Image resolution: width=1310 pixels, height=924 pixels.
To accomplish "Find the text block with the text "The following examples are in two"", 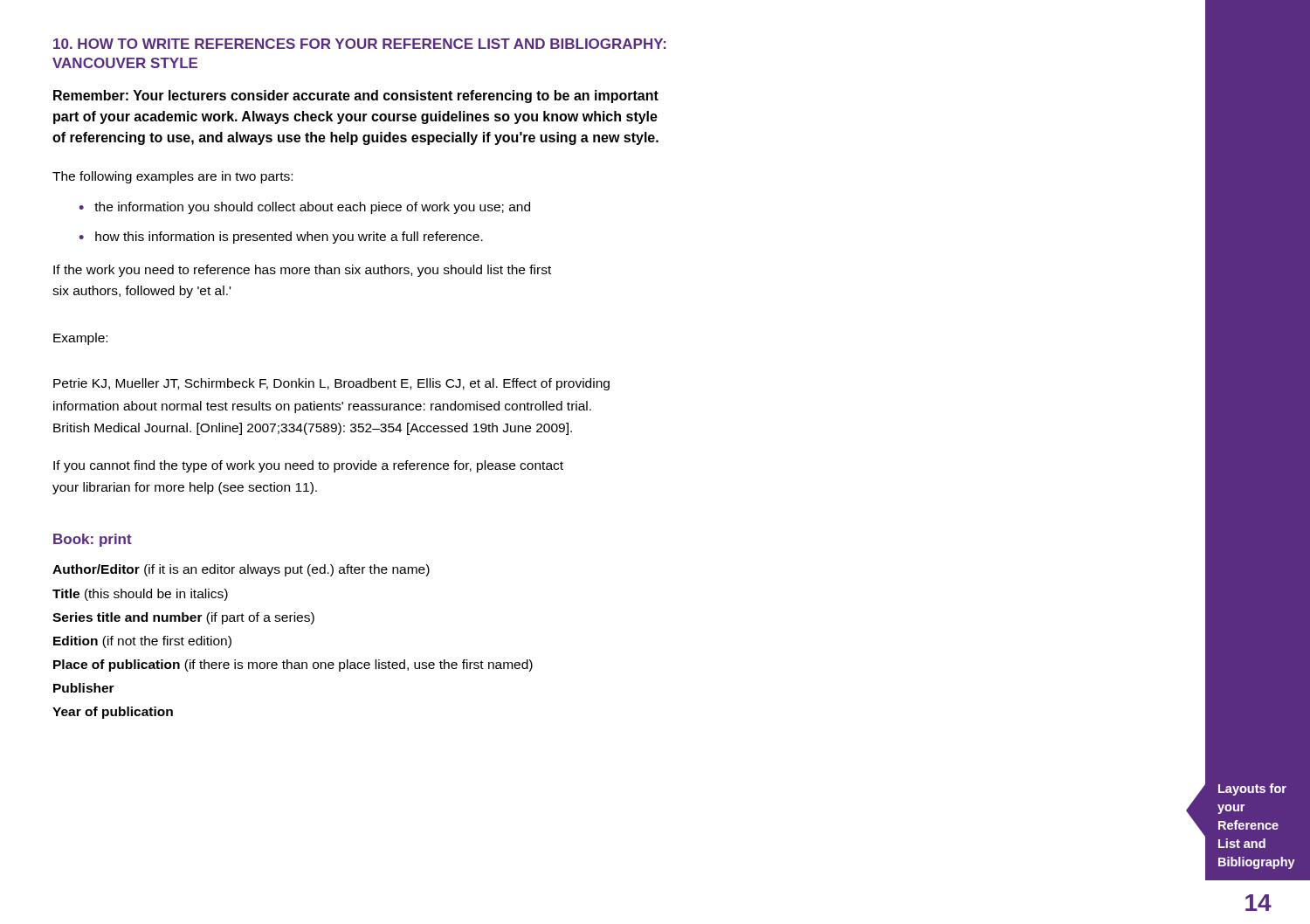I will point(173,176).
